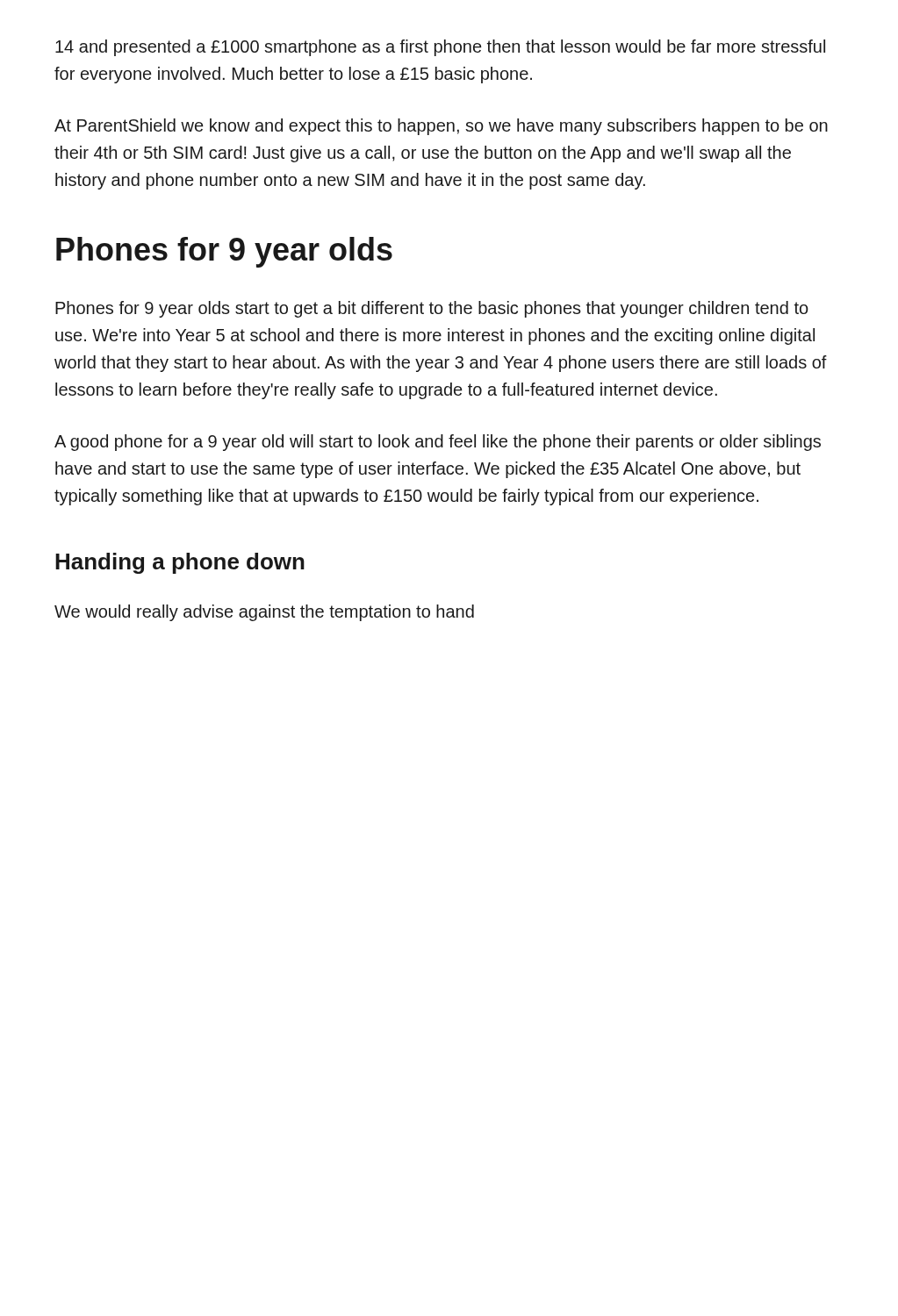Point to the text block starting "14 and presented"
Image resolution: width=898 pixels, height=1316 pixels.
click(x=440, y=60)
